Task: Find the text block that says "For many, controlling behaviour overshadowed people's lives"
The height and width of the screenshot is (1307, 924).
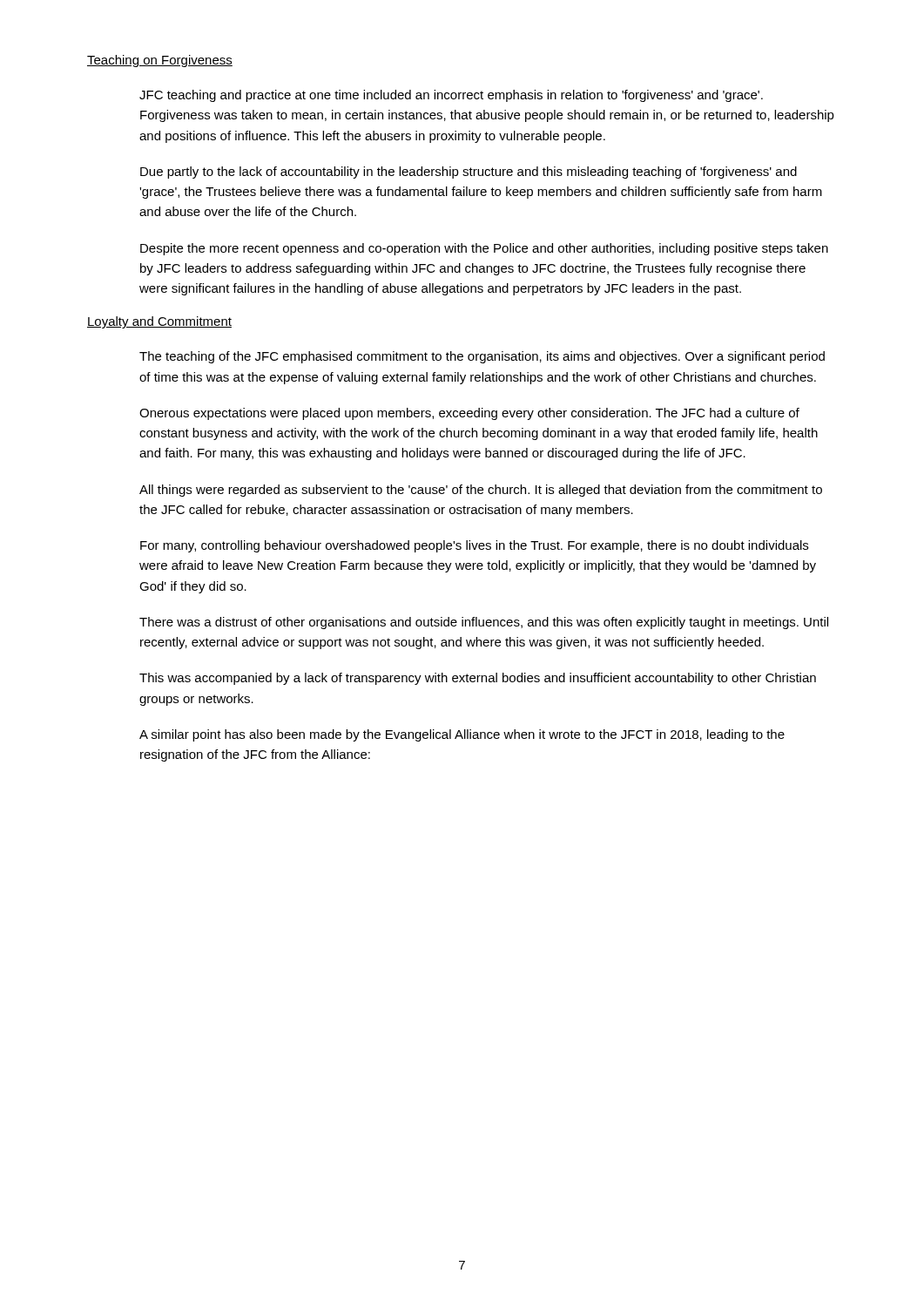Action: (478, 565)
